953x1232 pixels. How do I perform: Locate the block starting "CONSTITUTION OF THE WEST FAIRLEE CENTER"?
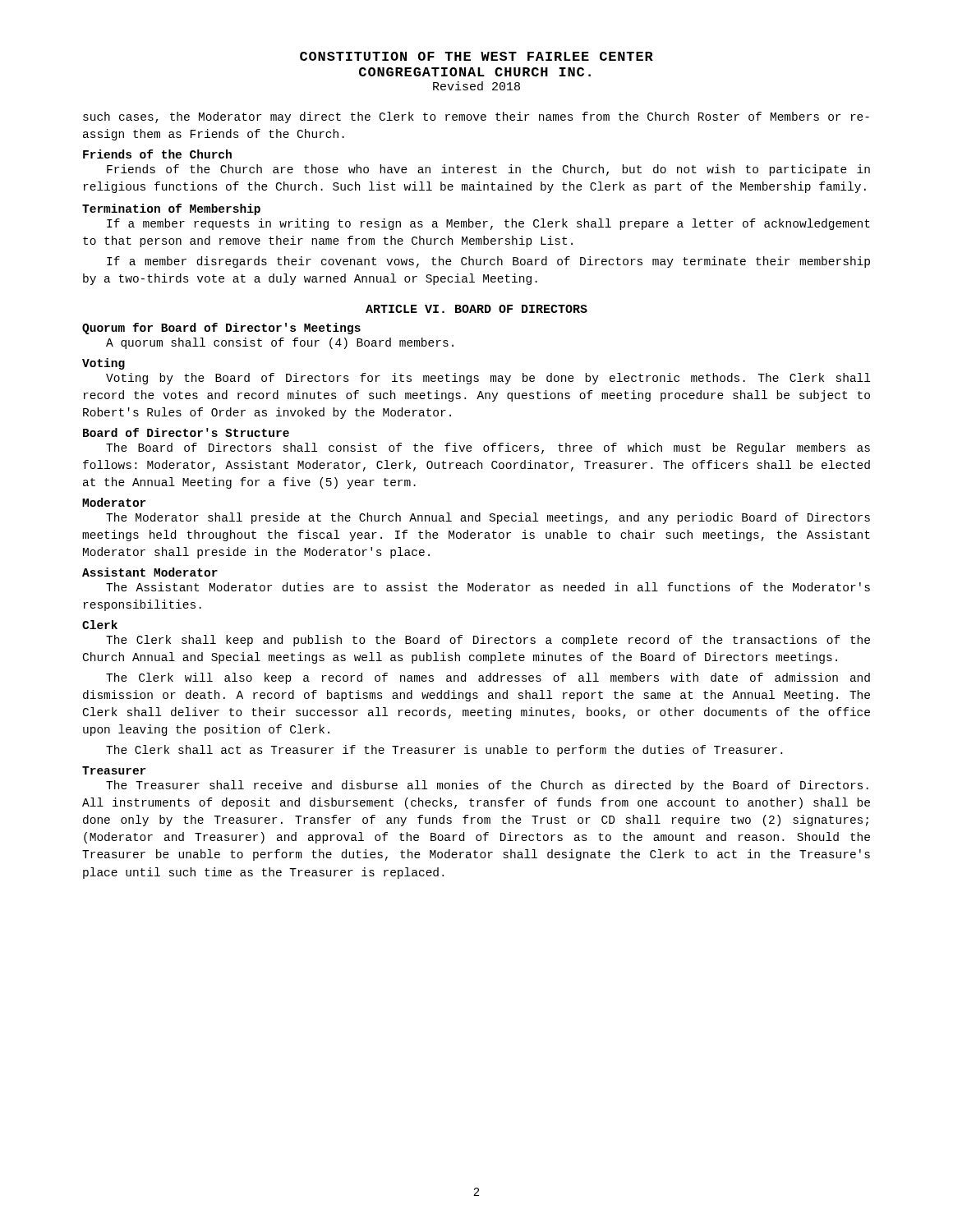click(476, 72)
